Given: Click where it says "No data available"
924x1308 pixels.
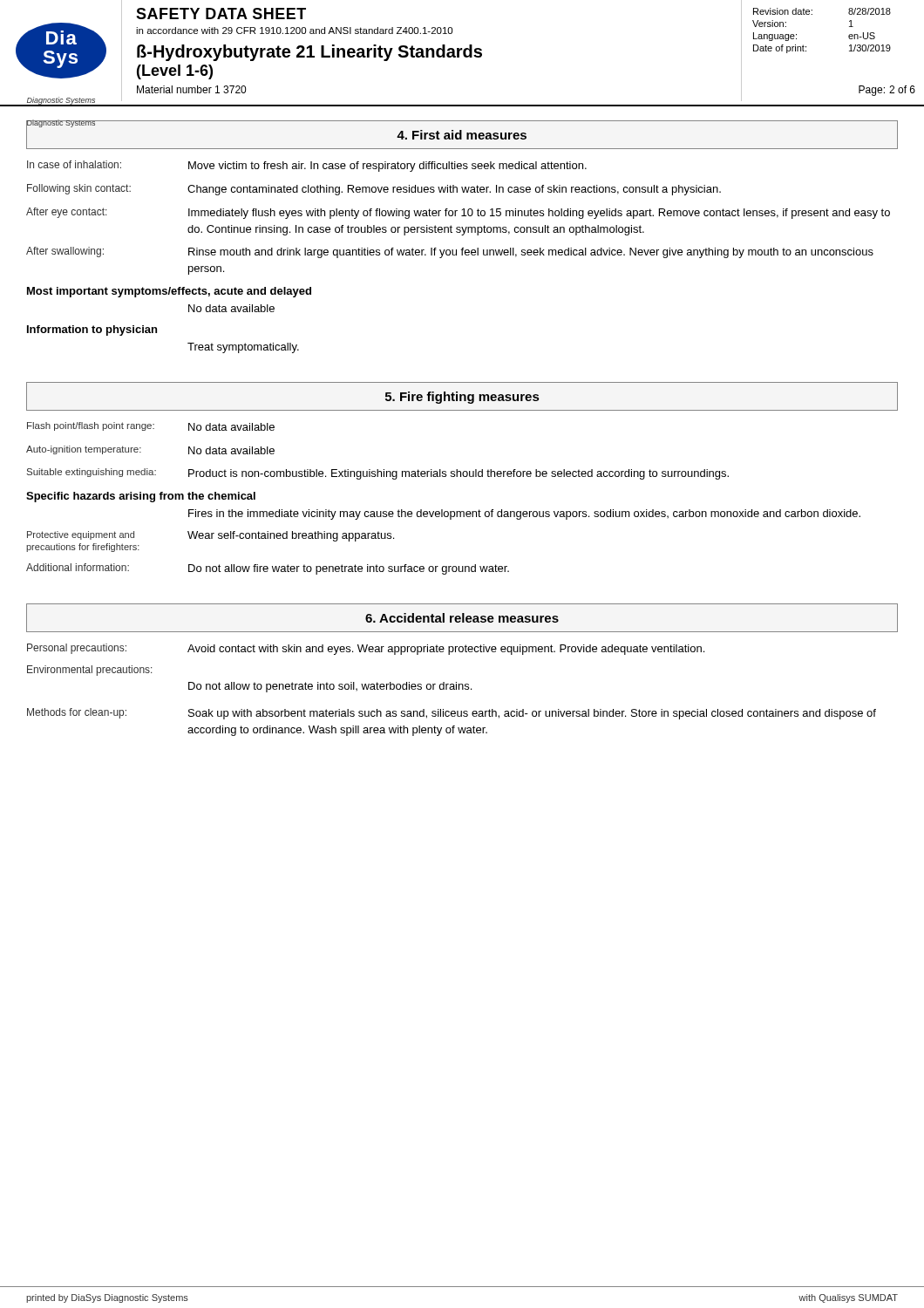Looking at the screenshot, I should (231, 308).
